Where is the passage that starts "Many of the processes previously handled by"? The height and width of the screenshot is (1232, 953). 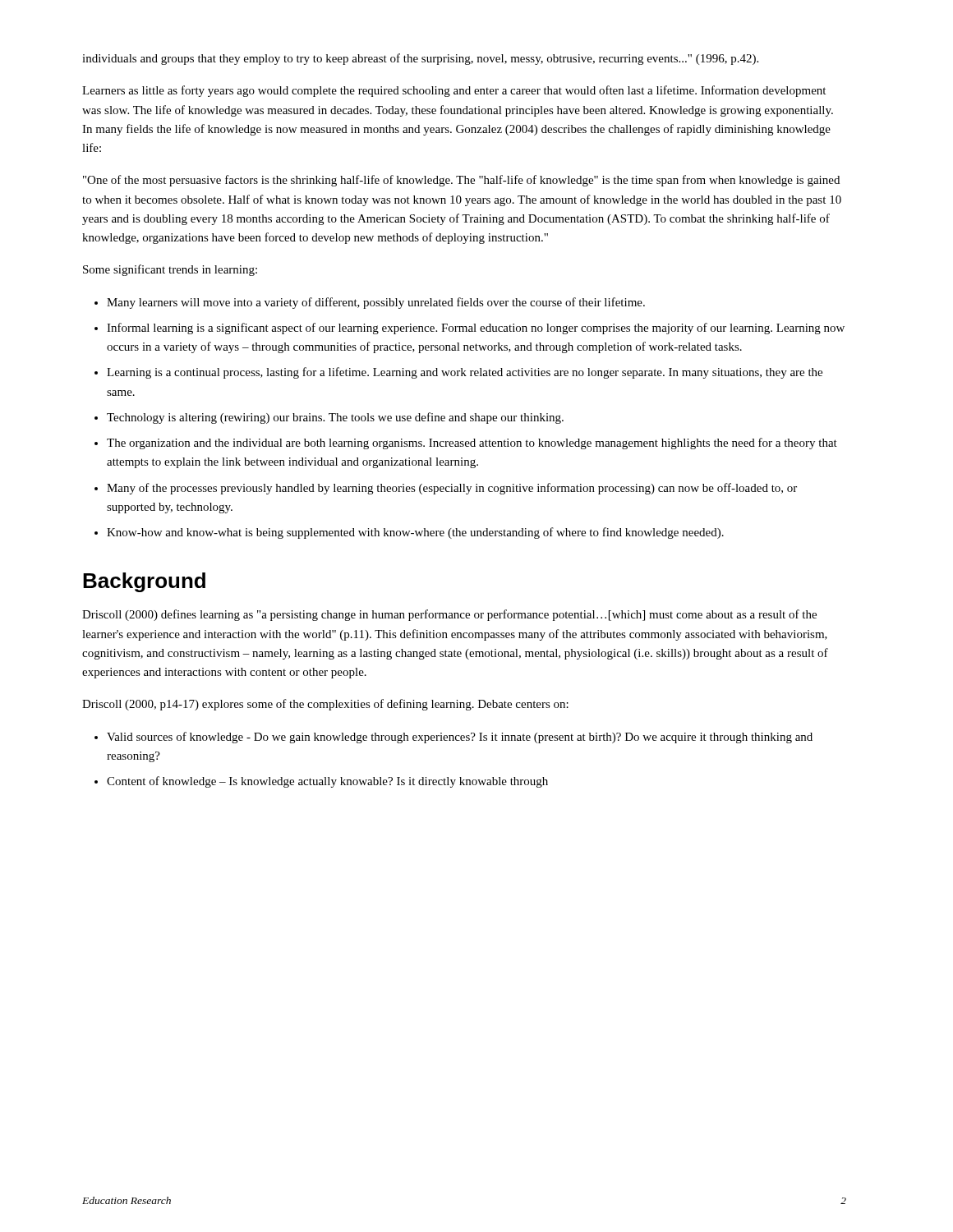(452, 497)
